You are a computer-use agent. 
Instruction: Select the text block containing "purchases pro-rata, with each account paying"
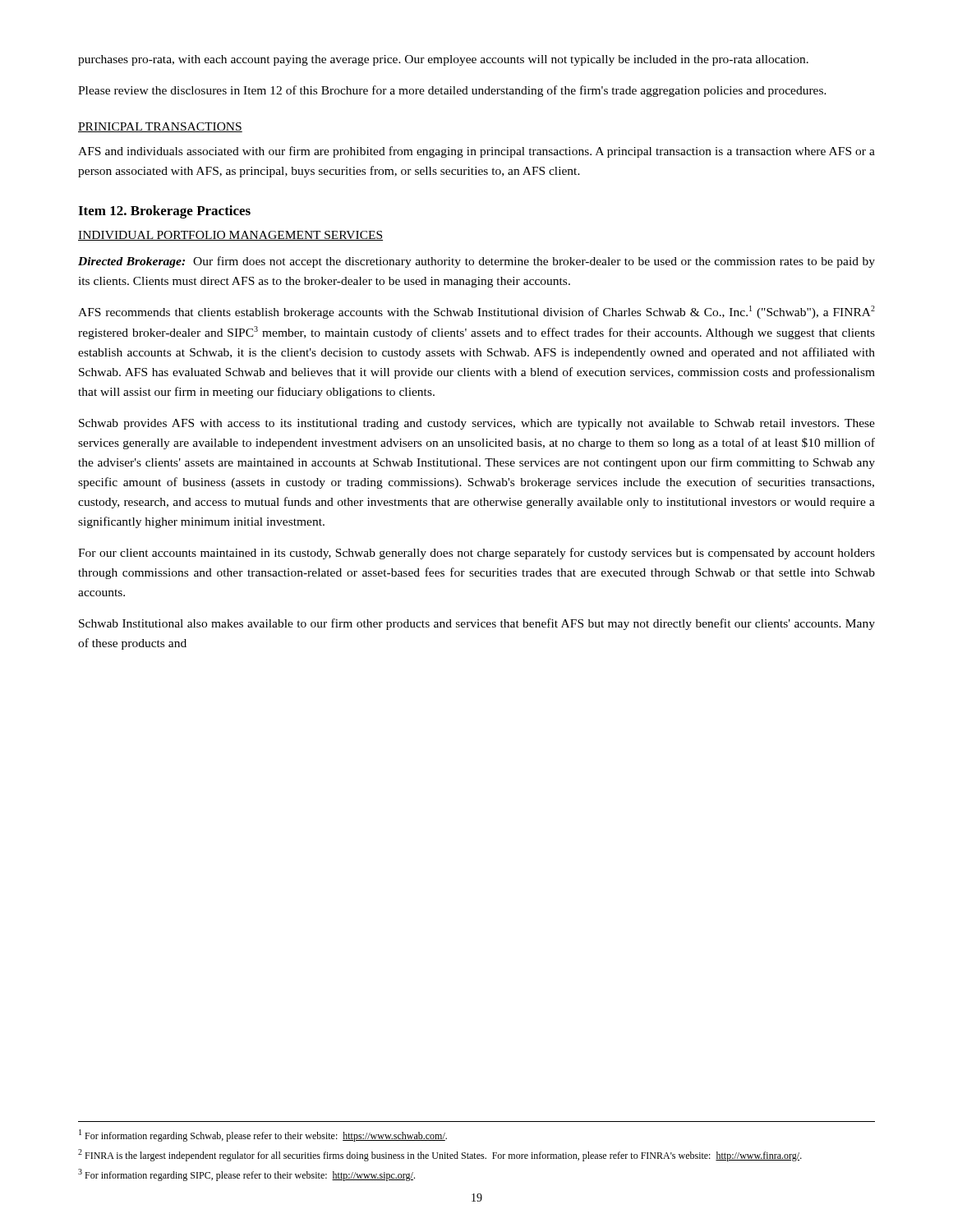coord(443,59)
